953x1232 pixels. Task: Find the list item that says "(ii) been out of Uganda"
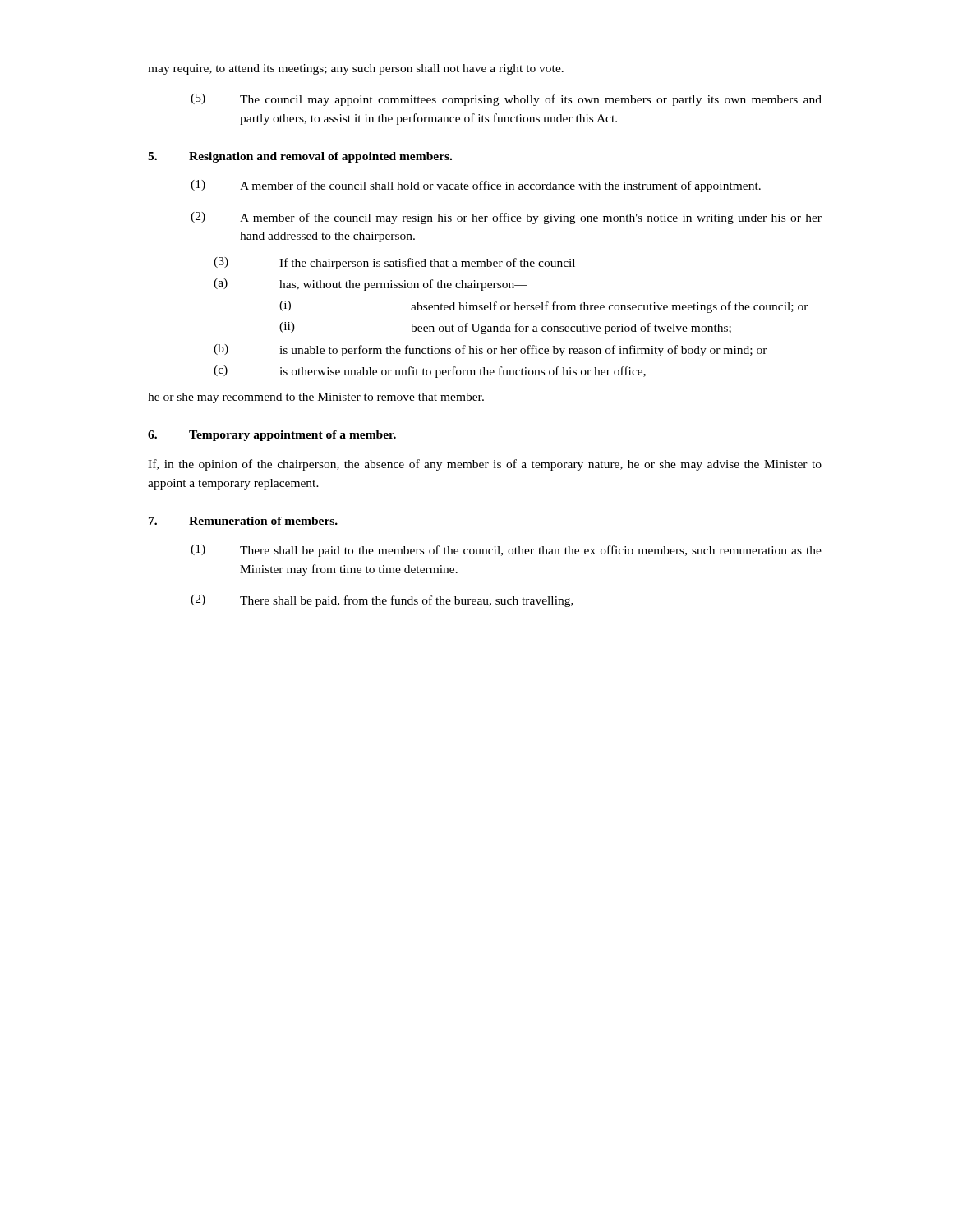tap(485, 328)
